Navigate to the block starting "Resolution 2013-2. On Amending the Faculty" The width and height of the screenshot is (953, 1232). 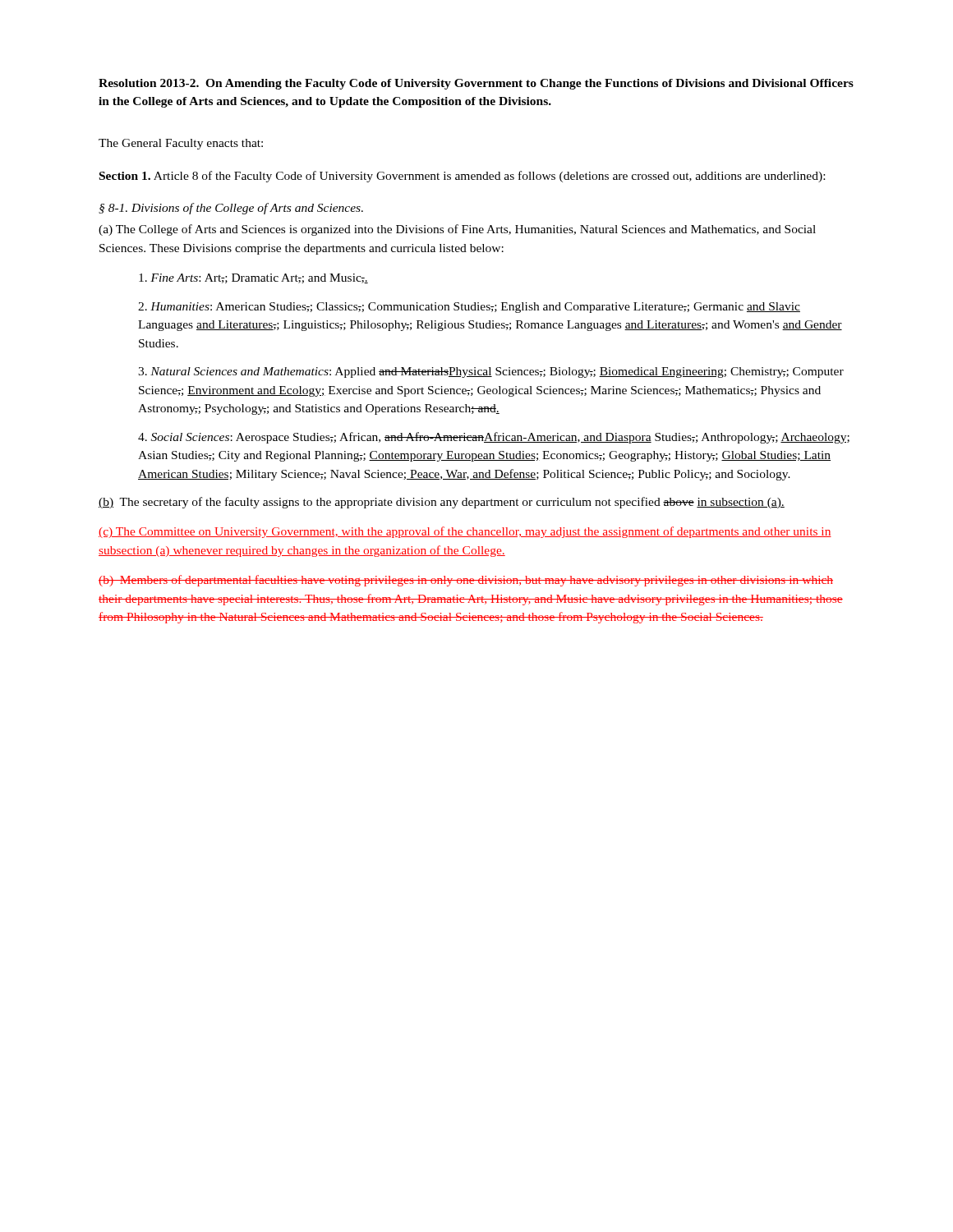(x=476, y=92)
